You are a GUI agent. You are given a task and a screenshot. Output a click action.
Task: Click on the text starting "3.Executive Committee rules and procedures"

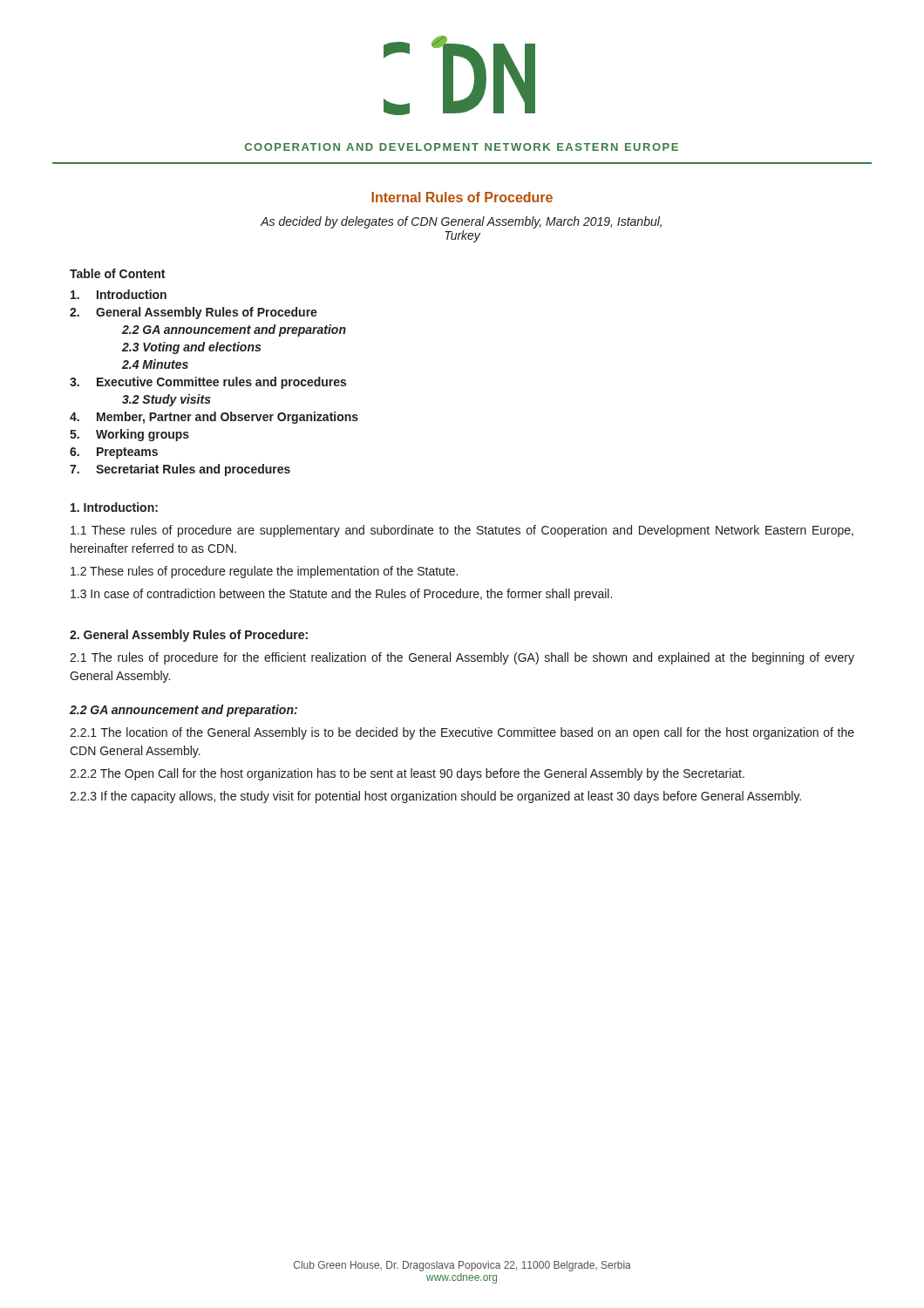[x=208, y=382]
